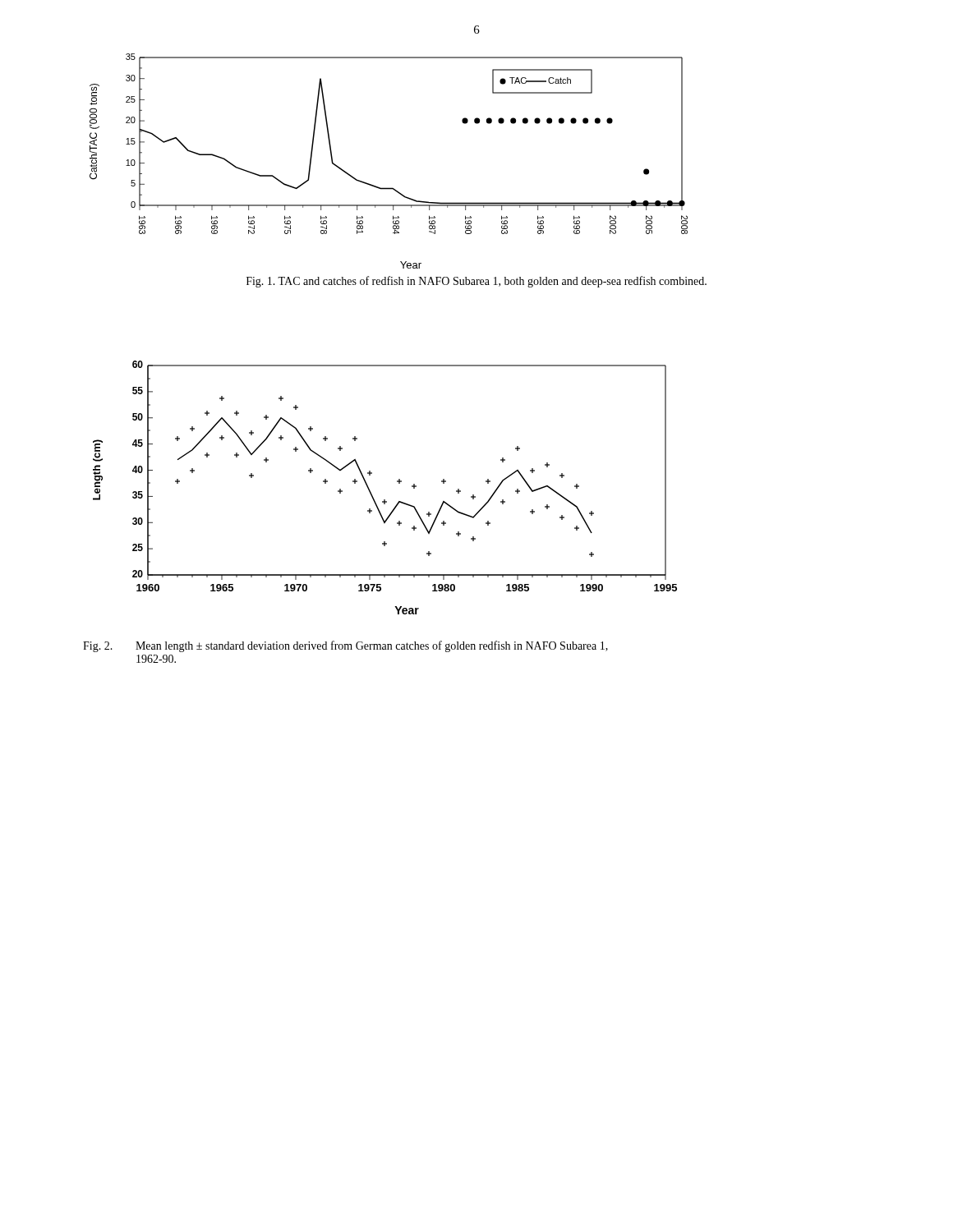
Task: Locate the caption that opens with "Fig. 2. Mean length ±"
Action: (476, 653)
